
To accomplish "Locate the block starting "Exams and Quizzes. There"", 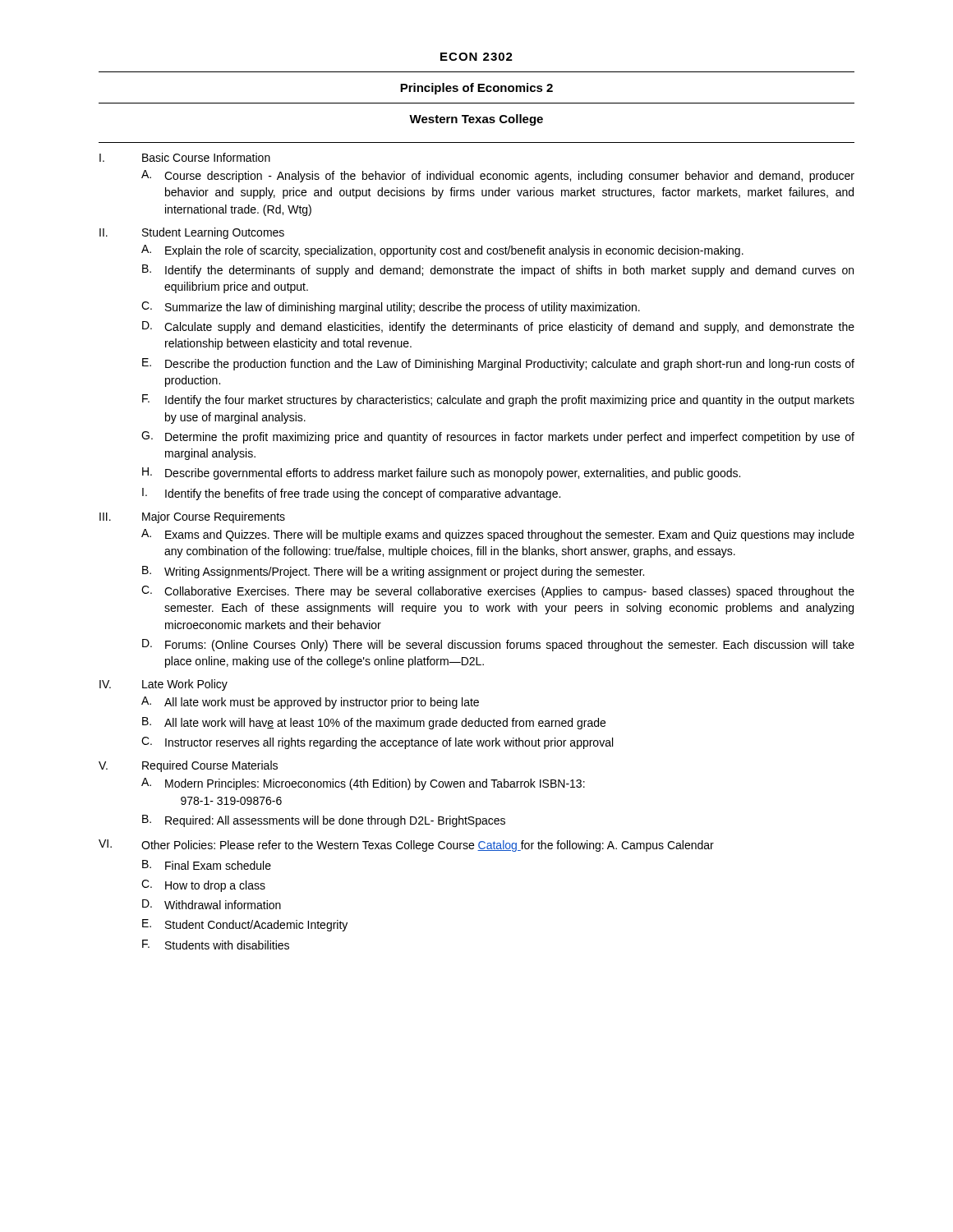I will [509, 543].
